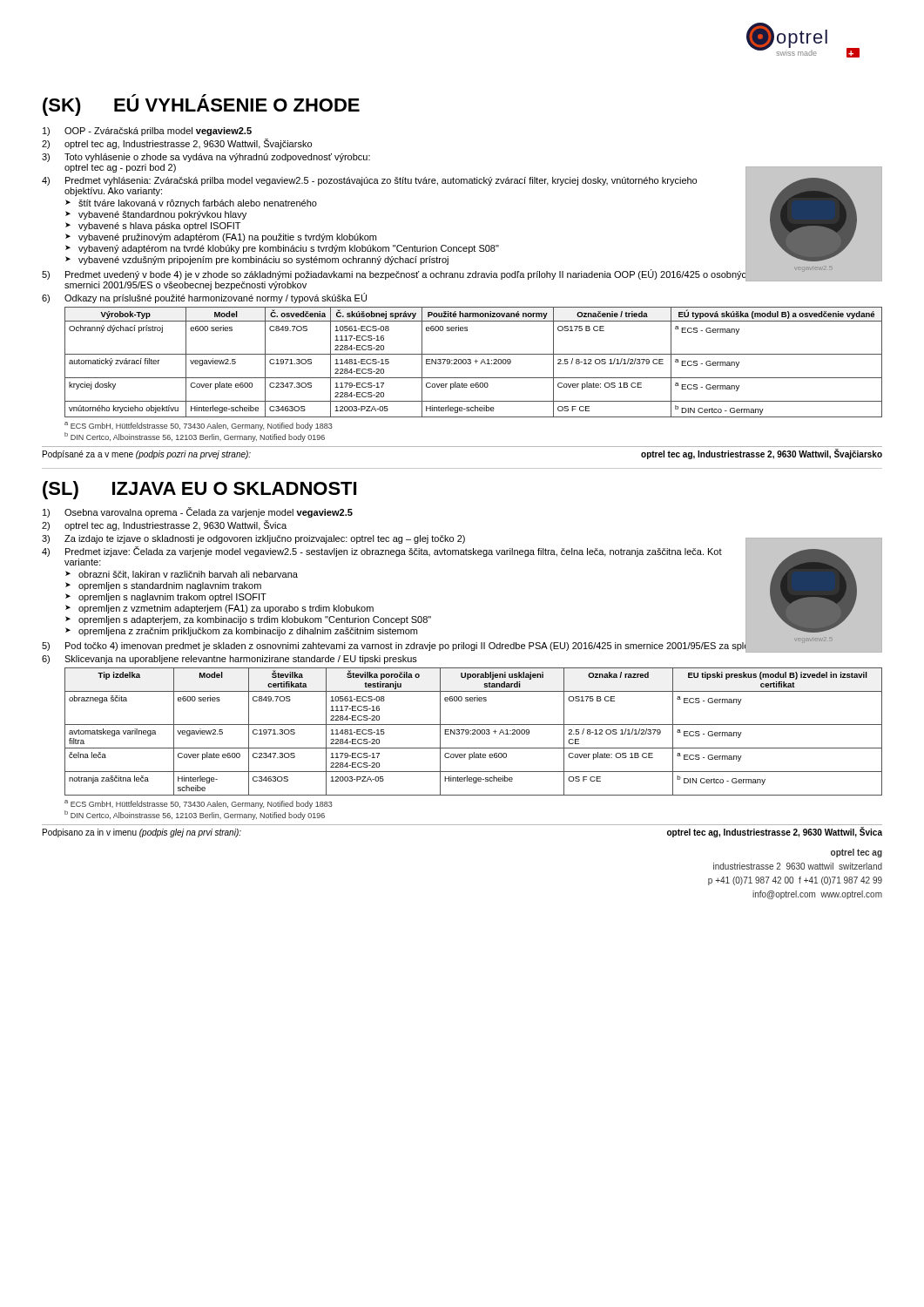The height and width of the screenshot is (1307, 924).
Task: Click the passage that begins "4) Predmet izjave: Čelada za varjenje model vegaview2.5"
Action: [382, 552]
